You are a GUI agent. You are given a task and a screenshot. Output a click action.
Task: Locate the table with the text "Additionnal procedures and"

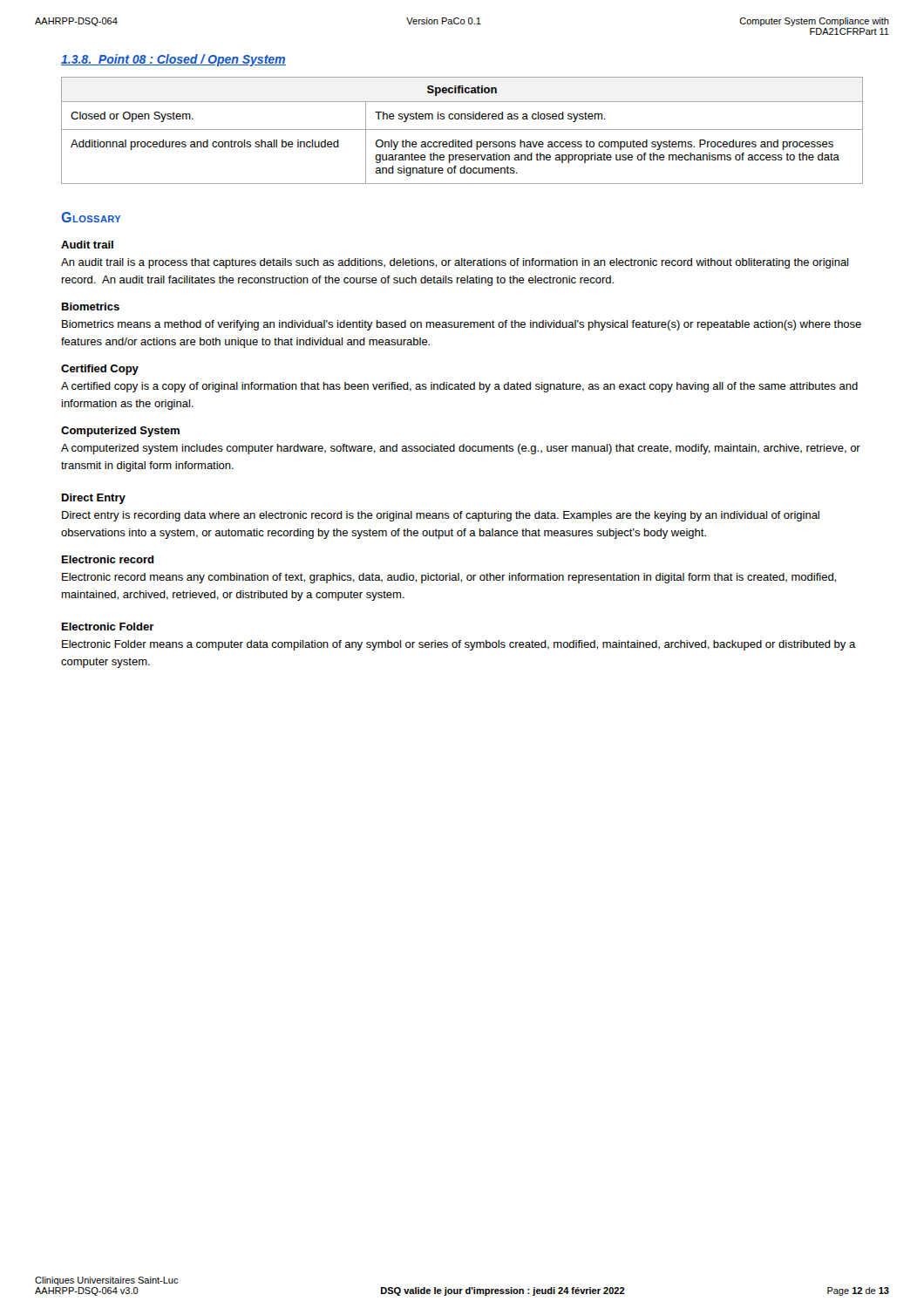coord(462,130)
